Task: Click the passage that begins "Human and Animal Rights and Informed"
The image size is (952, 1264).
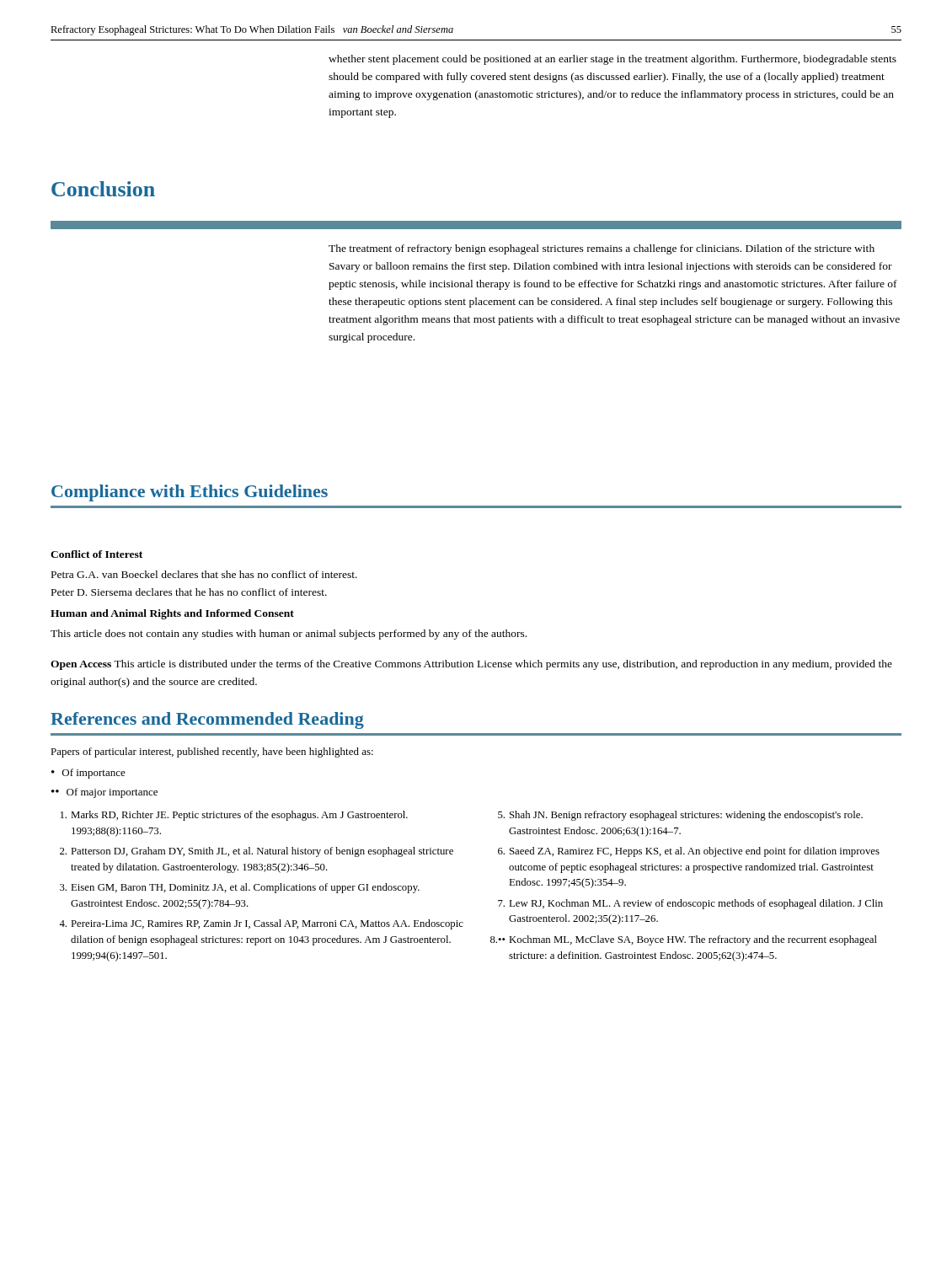Action: (x=172, y=613)
